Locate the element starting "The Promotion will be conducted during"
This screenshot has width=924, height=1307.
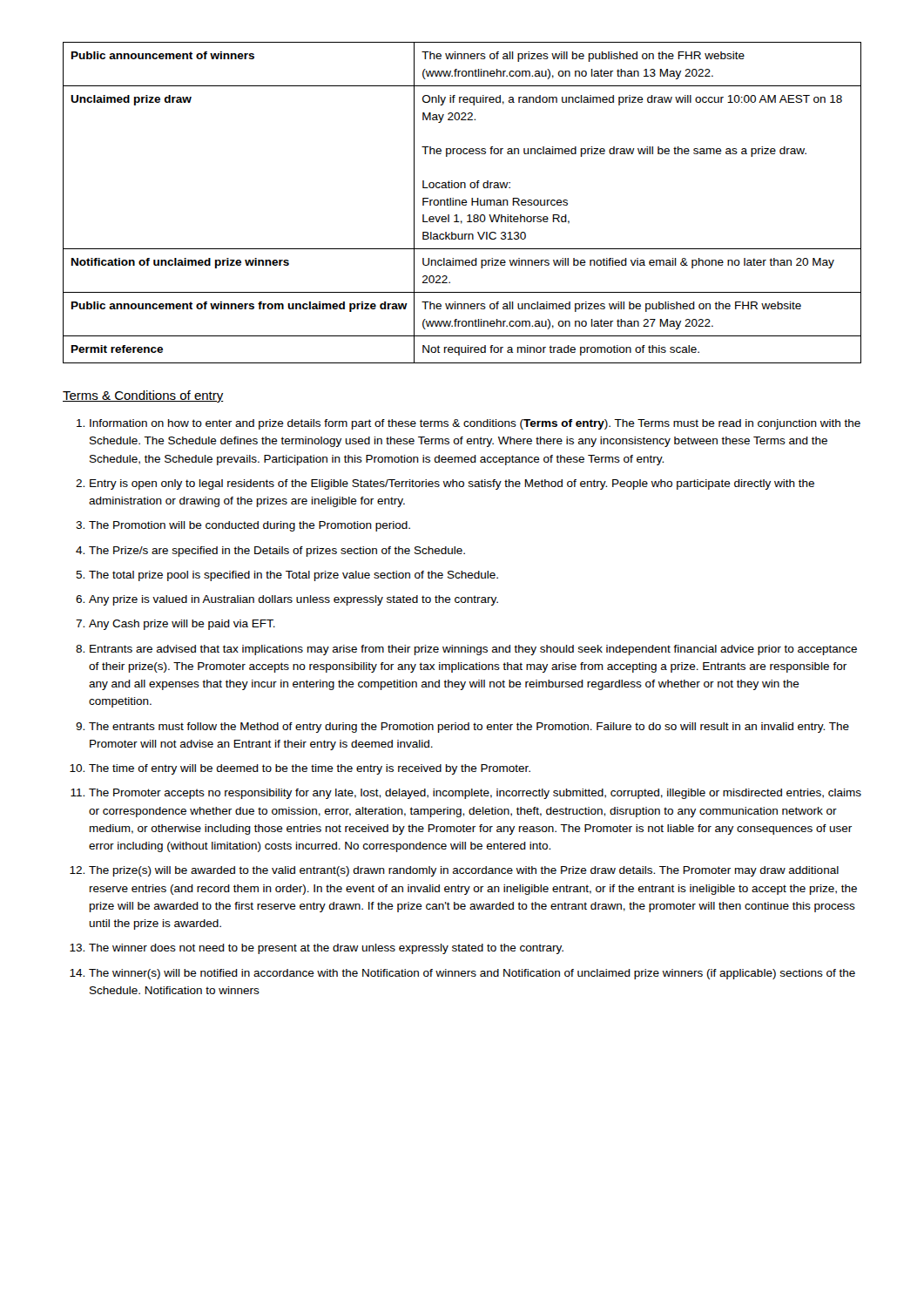pos(250,525)
